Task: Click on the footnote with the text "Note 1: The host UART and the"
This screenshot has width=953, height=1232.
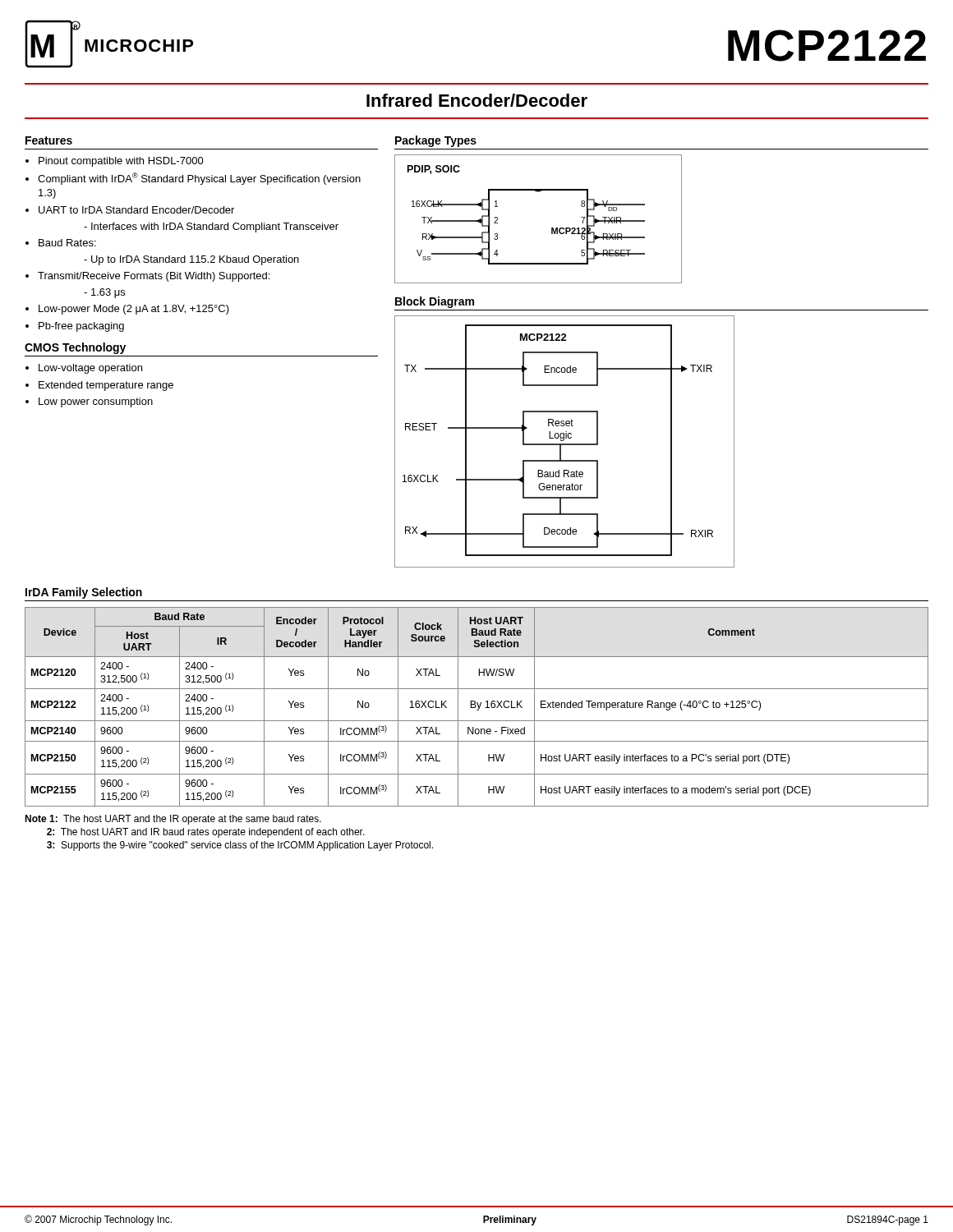Action: (x=173, y=819)
